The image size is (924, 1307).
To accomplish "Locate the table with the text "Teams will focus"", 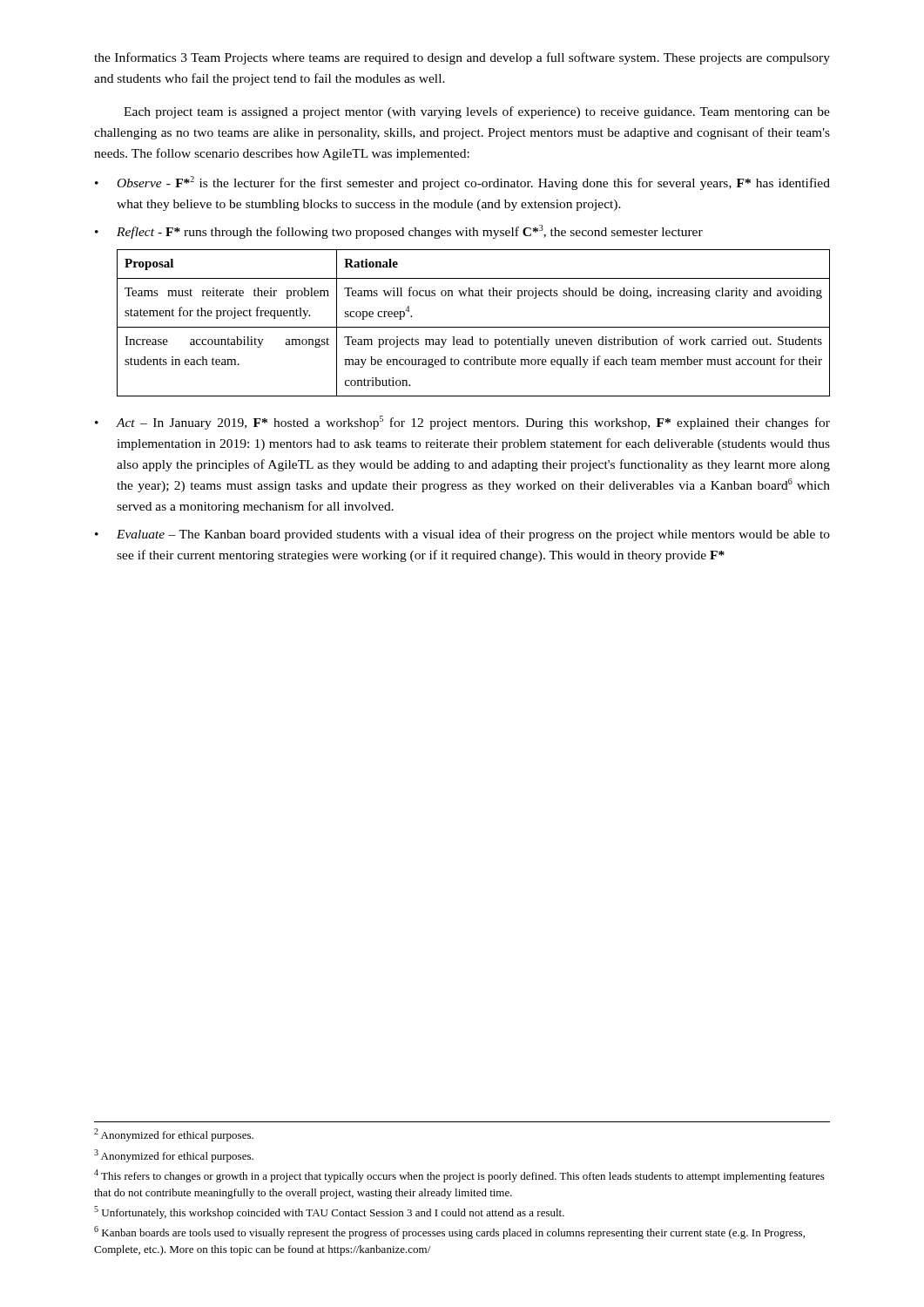I will [473, 323].
